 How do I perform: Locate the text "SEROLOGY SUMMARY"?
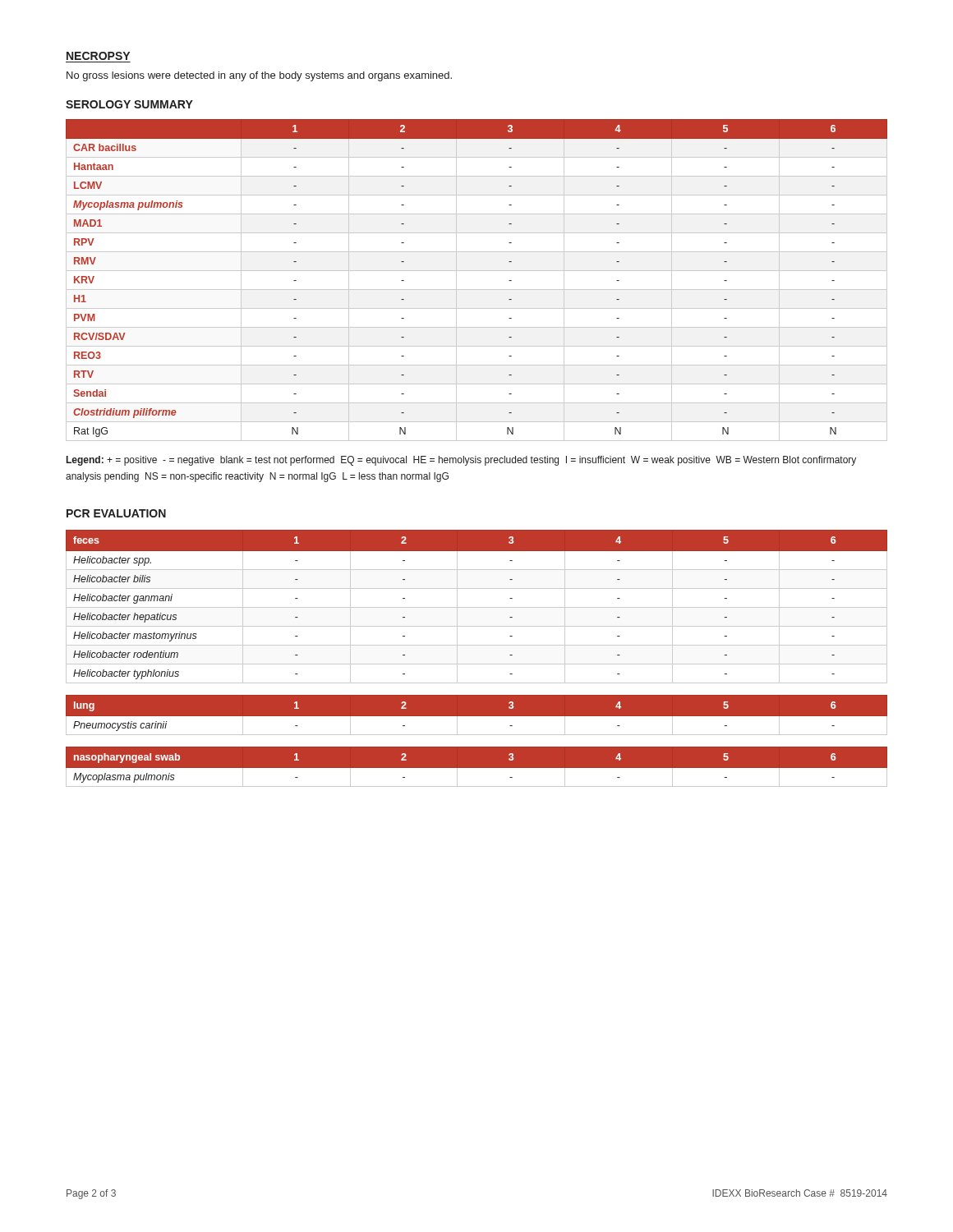click(129, 104)
